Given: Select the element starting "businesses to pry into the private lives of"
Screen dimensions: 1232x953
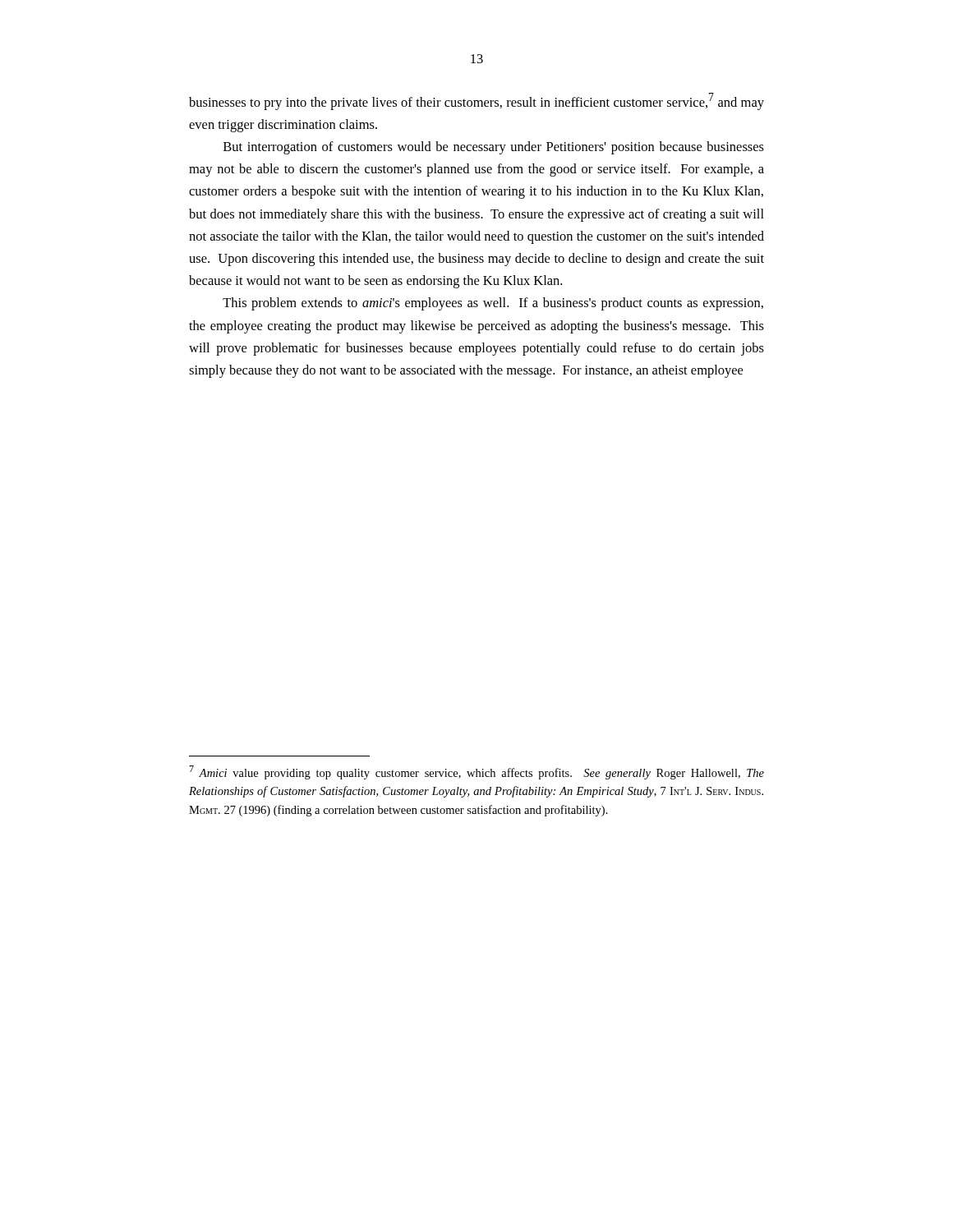Looking at the screenshot, I should click(476, 235).
